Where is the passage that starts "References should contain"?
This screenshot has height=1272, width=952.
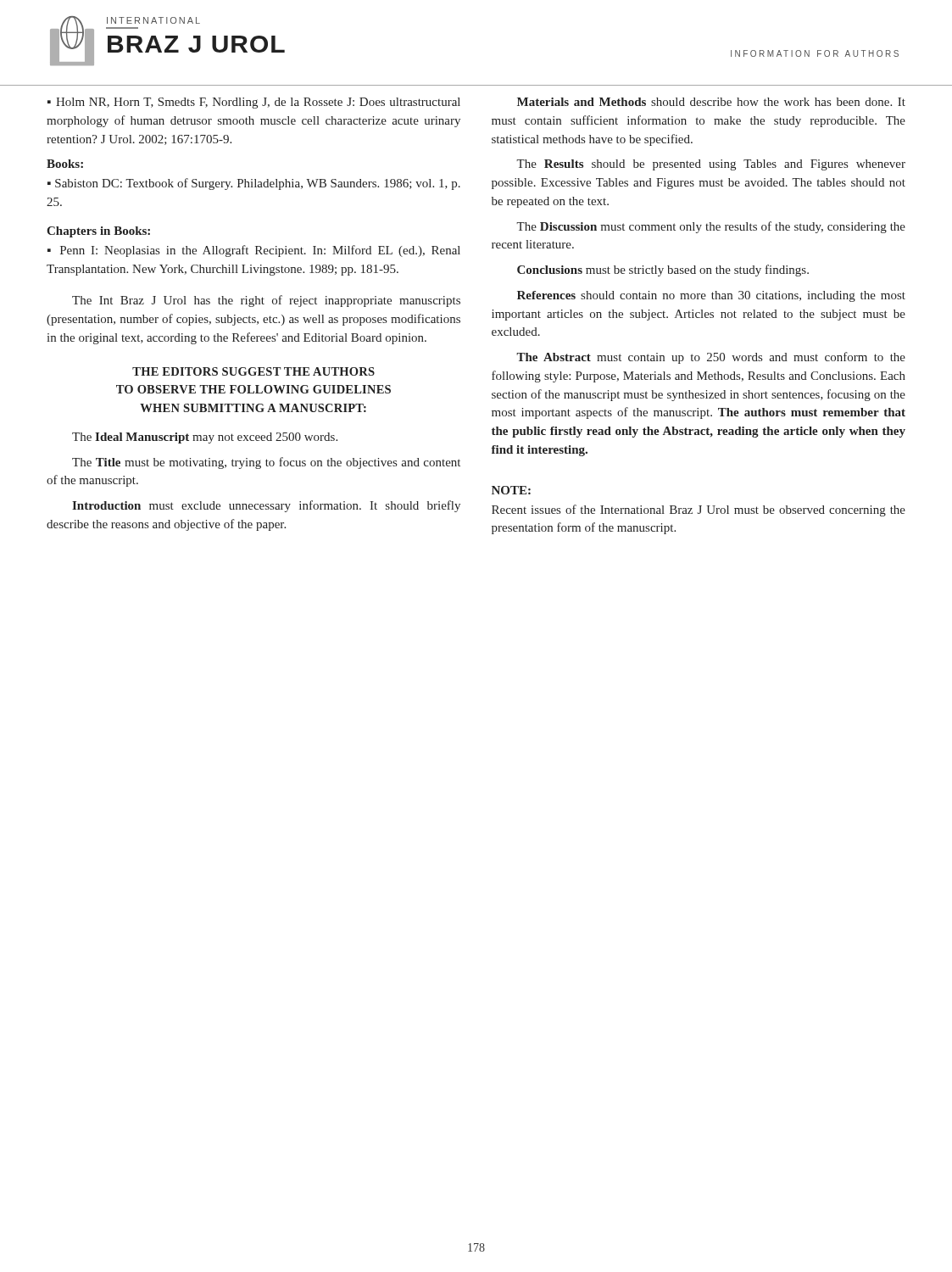[698, 313]
